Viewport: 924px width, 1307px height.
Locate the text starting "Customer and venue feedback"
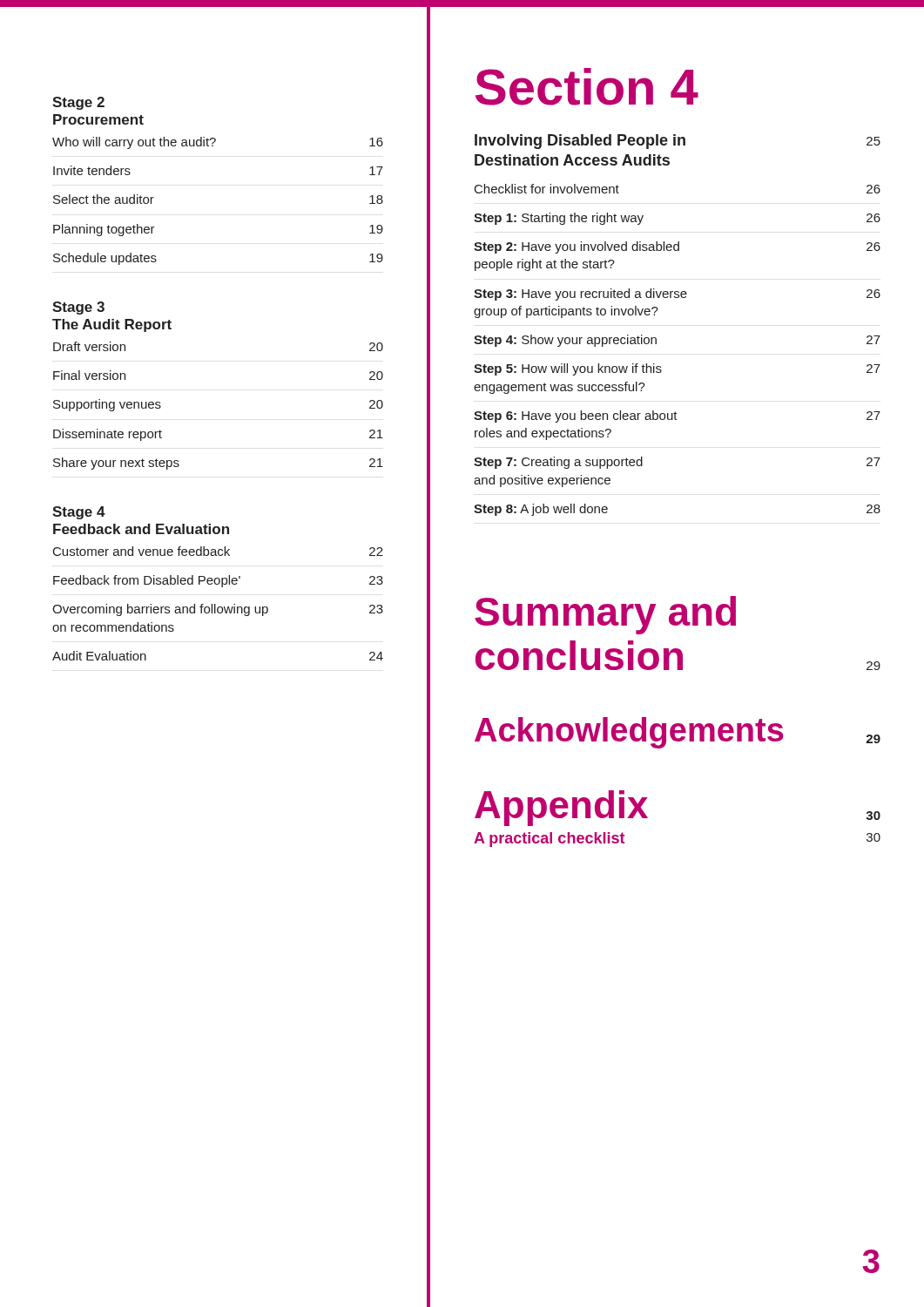(218, 555)
